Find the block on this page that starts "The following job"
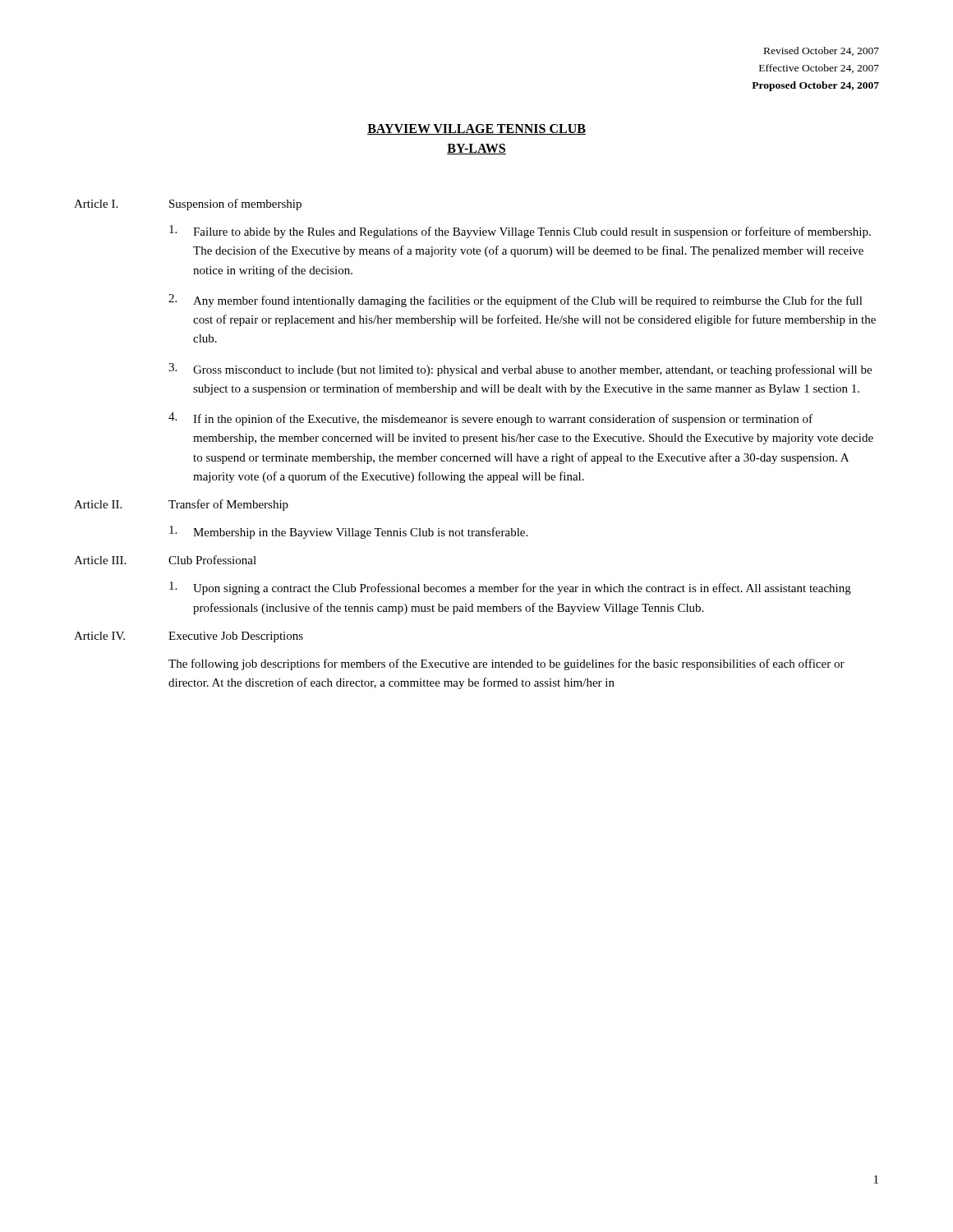Image resolution: width=953 pixels, height=1232 pixels. (506, 673)
